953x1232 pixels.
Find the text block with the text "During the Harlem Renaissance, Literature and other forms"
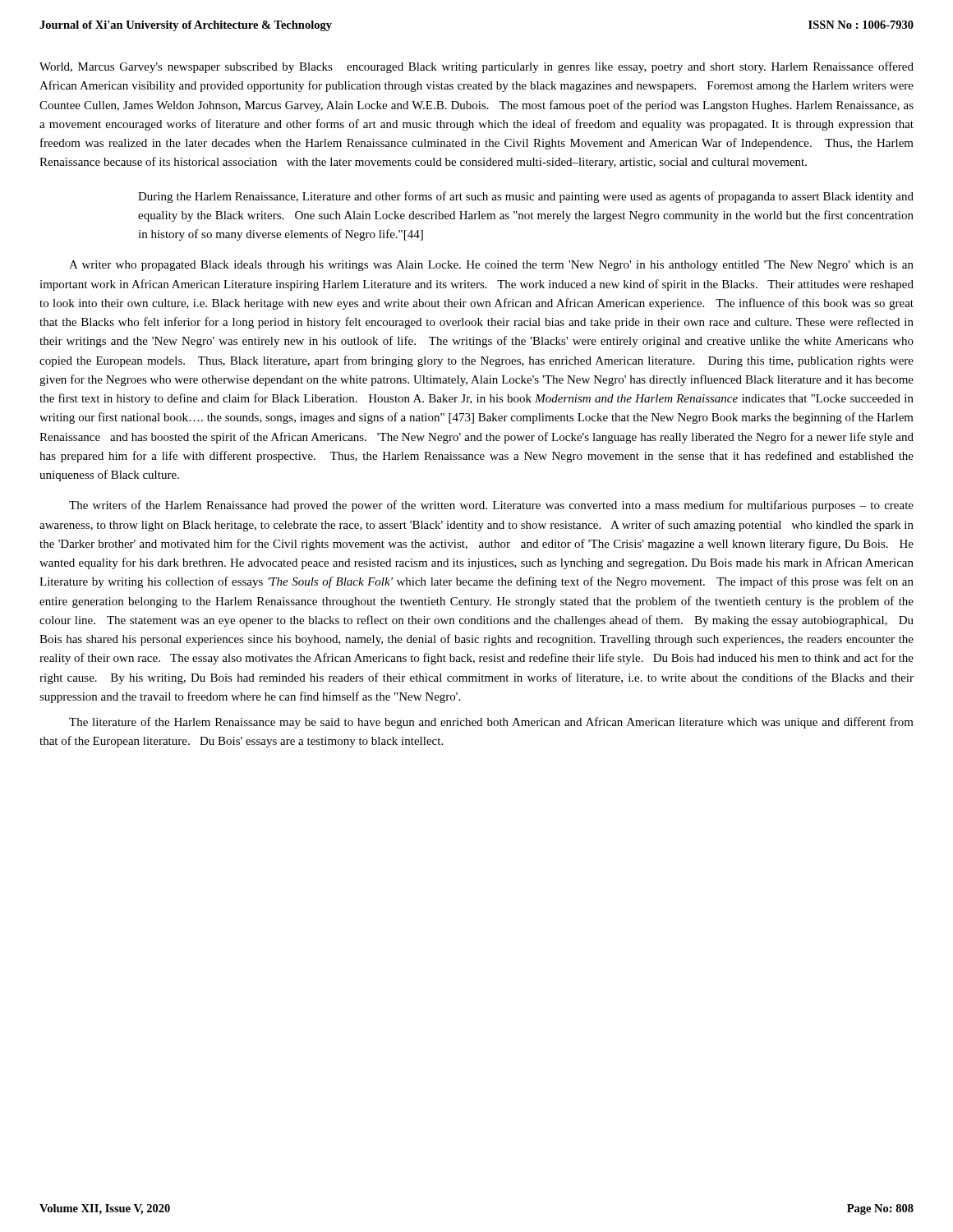pos(526,215)
